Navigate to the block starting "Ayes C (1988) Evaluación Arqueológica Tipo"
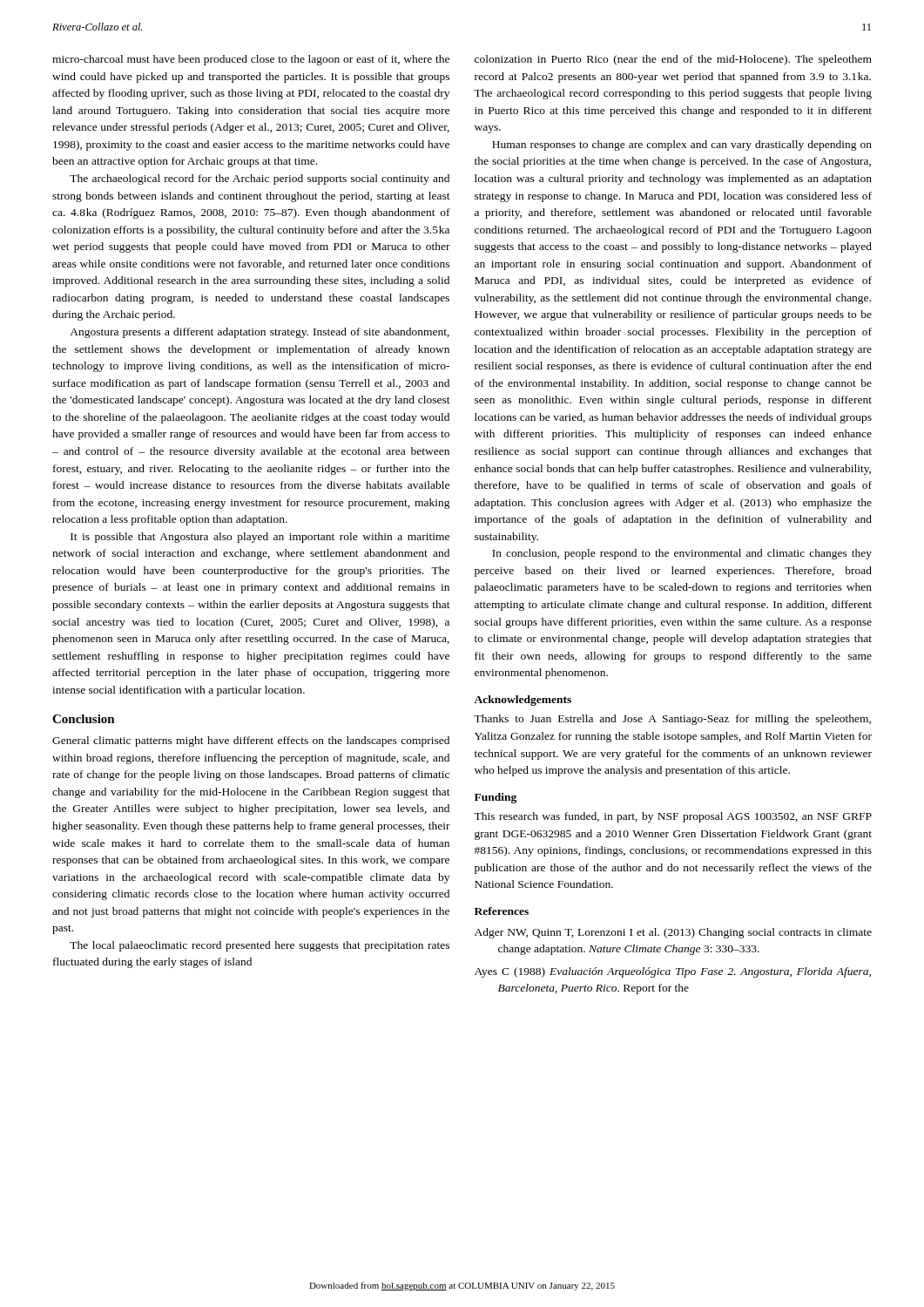Screen dimensions: 1307x924 pyautogui.click(x=673, y=979)
